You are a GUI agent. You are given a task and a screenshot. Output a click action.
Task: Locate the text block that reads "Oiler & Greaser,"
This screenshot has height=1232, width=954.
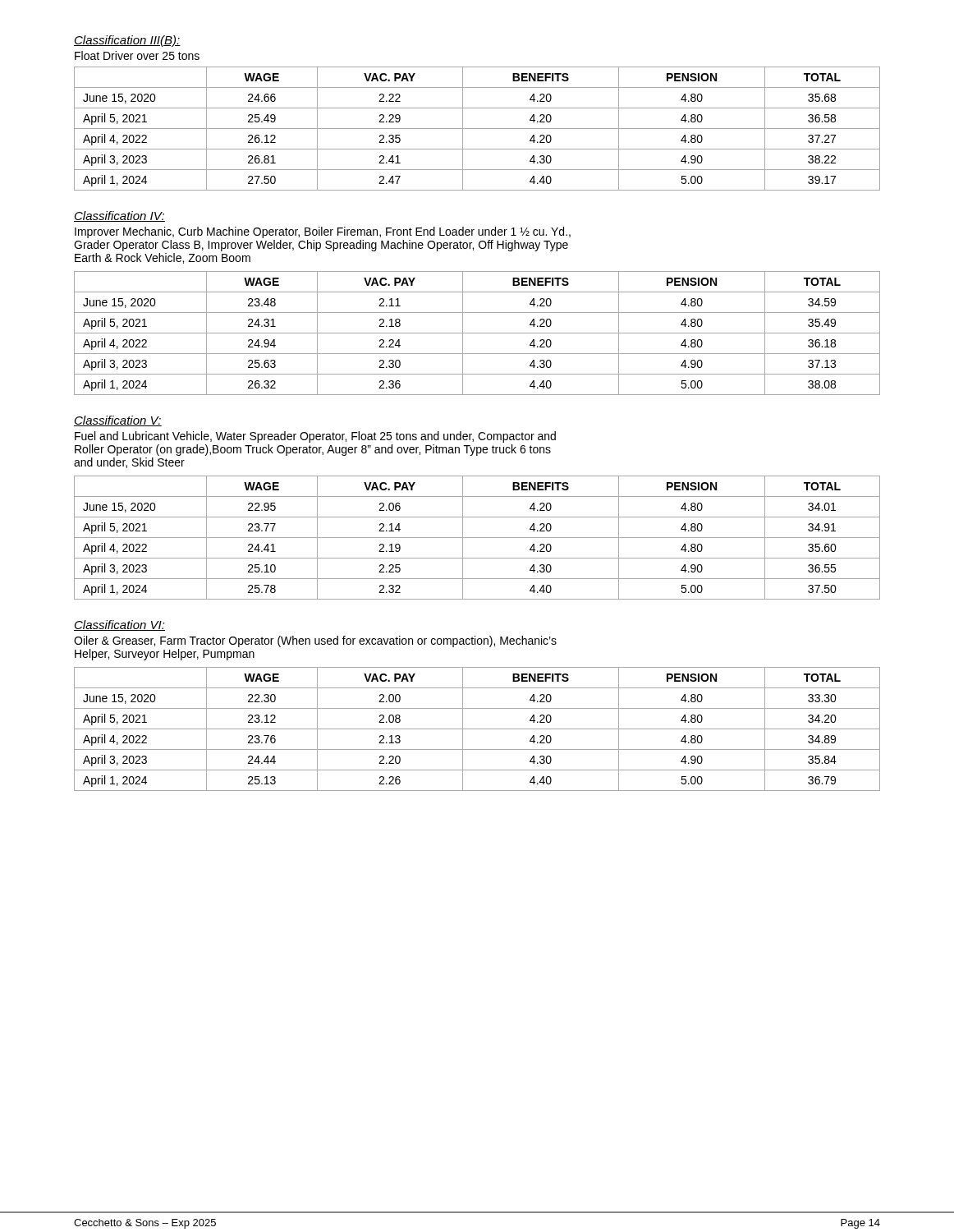click(x=315, y=647)
